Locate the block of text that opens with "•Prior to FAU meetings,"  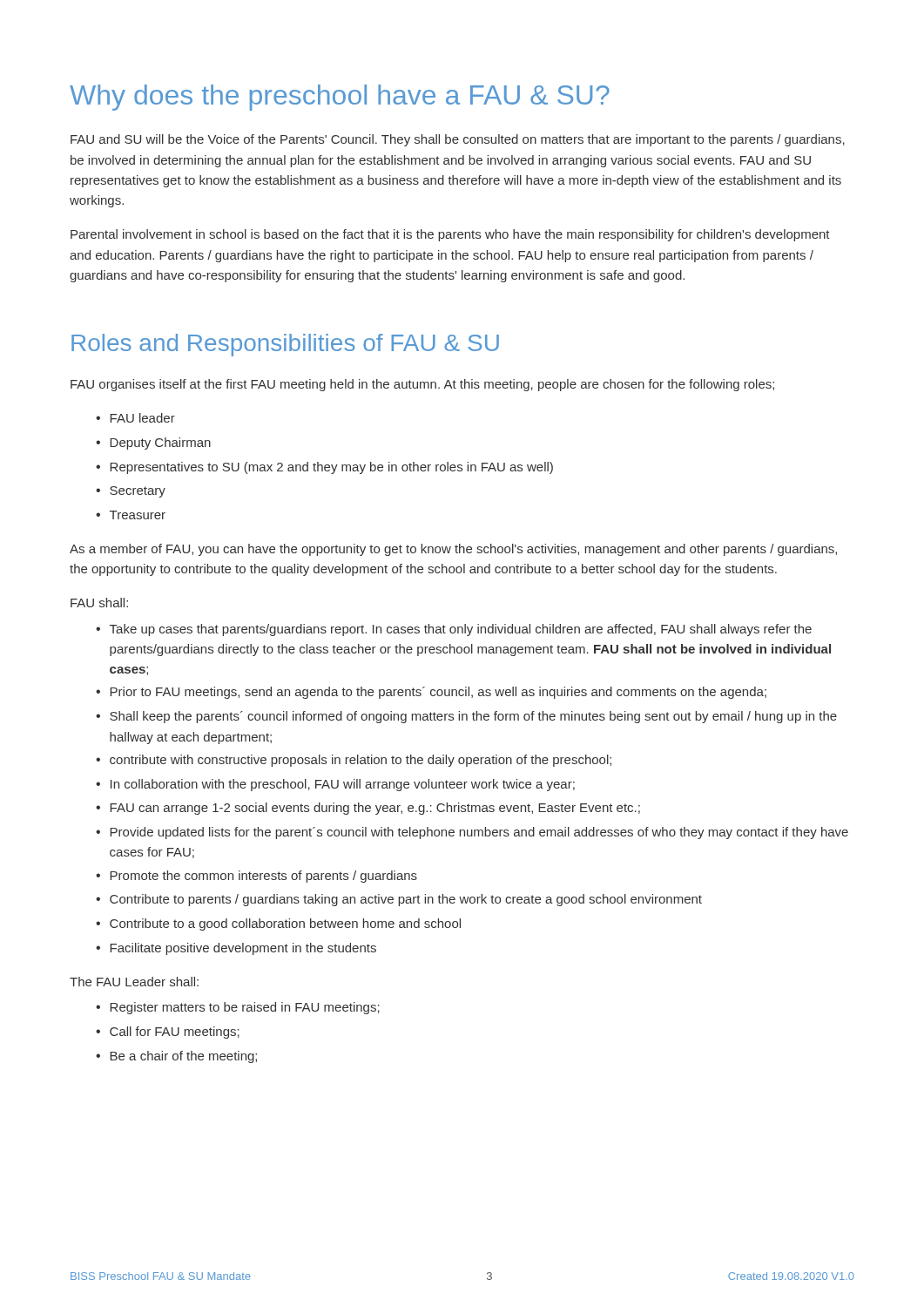pos(475,693)
